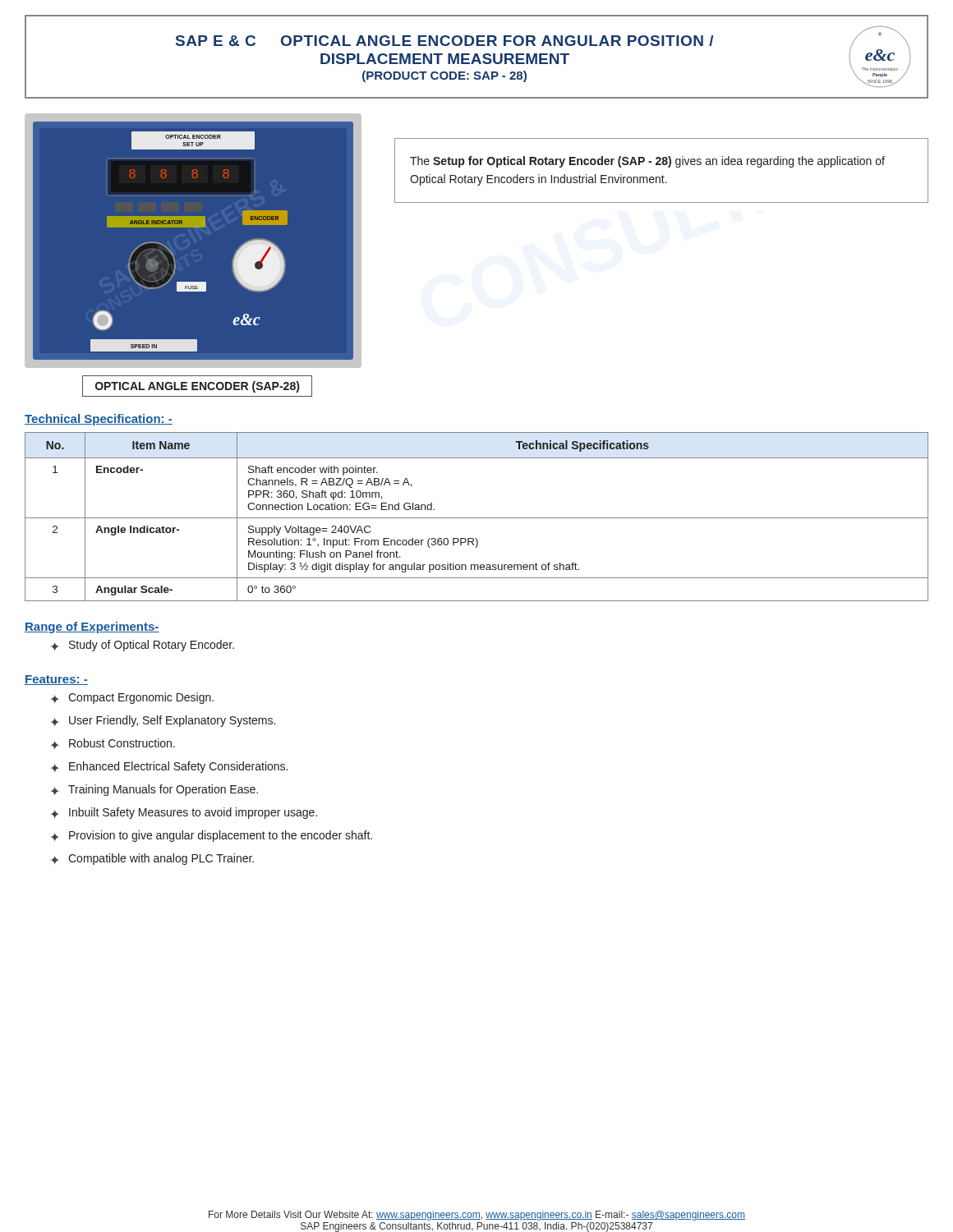The width and height of the screenshot is (953, 1232).
Task: Select the list item that reads "✦ Compact Ergonomic Design."
Action: pyautogui.click(x=132, y=699)
